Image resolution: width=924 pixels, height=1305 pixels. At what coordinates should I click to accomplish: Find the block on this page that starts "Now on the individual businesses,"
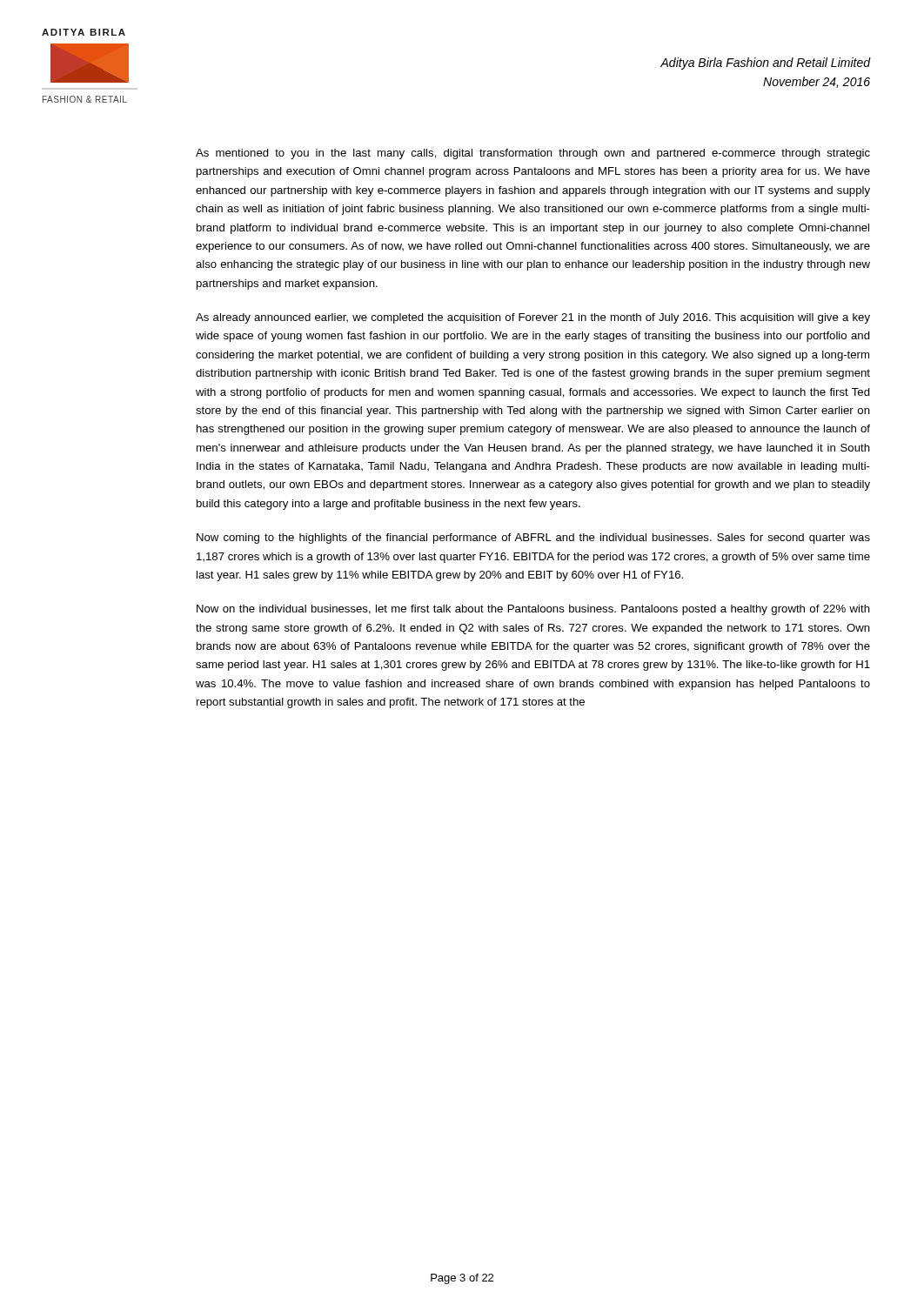tap(533, 655)
